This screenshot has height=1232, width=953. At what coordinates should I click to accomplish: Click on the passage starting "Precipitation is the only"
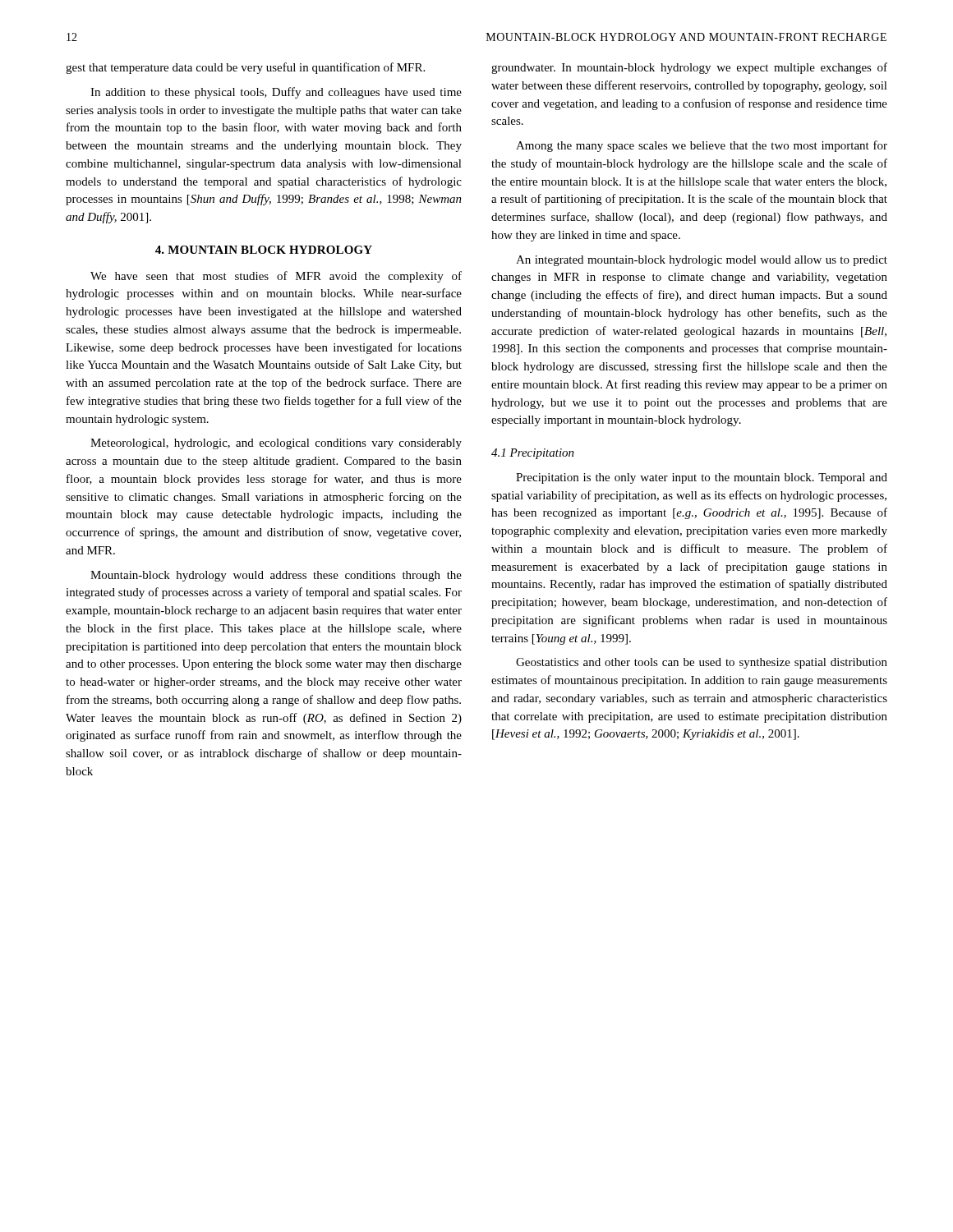point(689,606)
